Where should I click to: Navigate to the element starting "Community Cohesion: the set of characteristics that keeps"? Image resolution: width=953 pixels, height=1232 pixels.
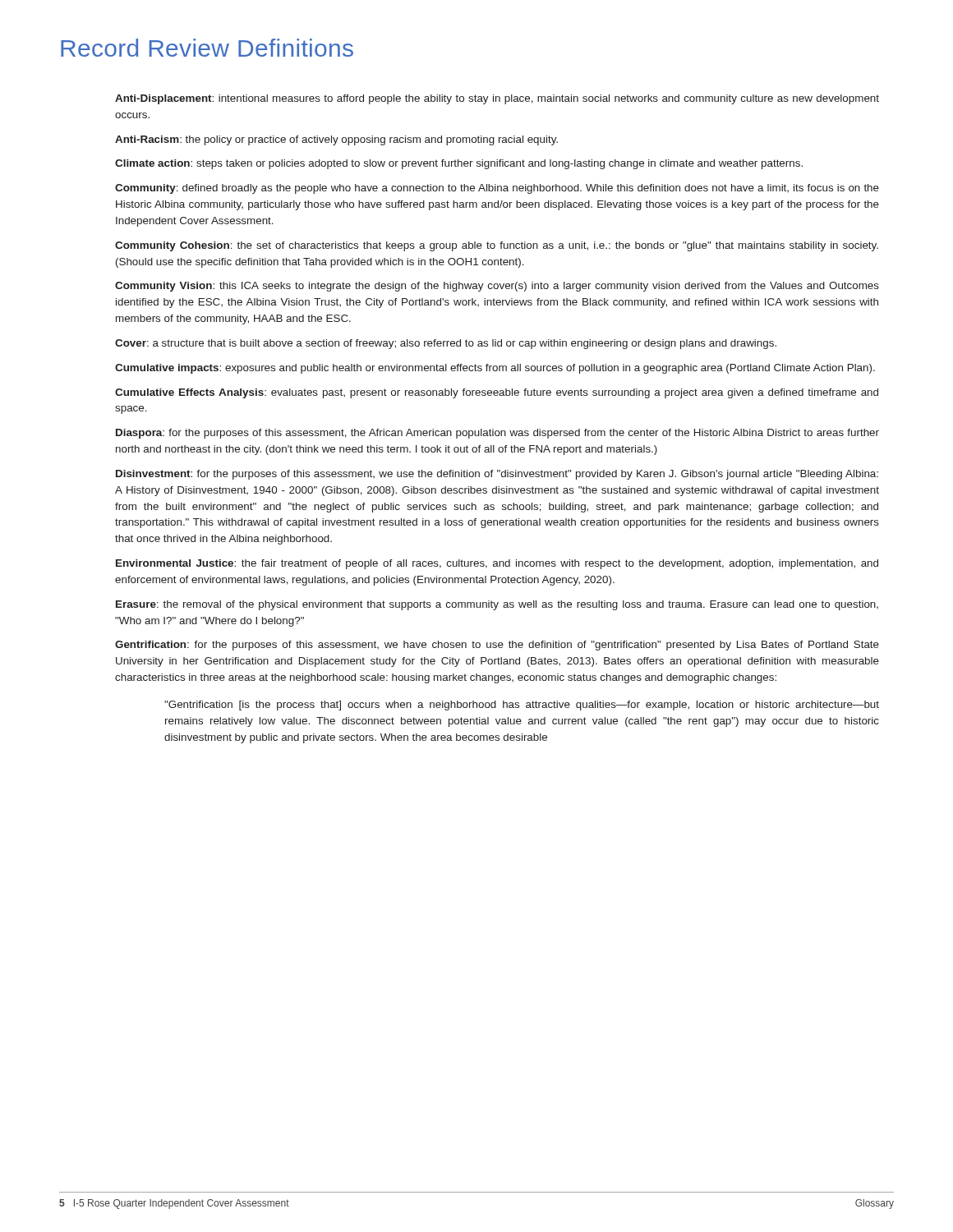(x=497, y=253)
